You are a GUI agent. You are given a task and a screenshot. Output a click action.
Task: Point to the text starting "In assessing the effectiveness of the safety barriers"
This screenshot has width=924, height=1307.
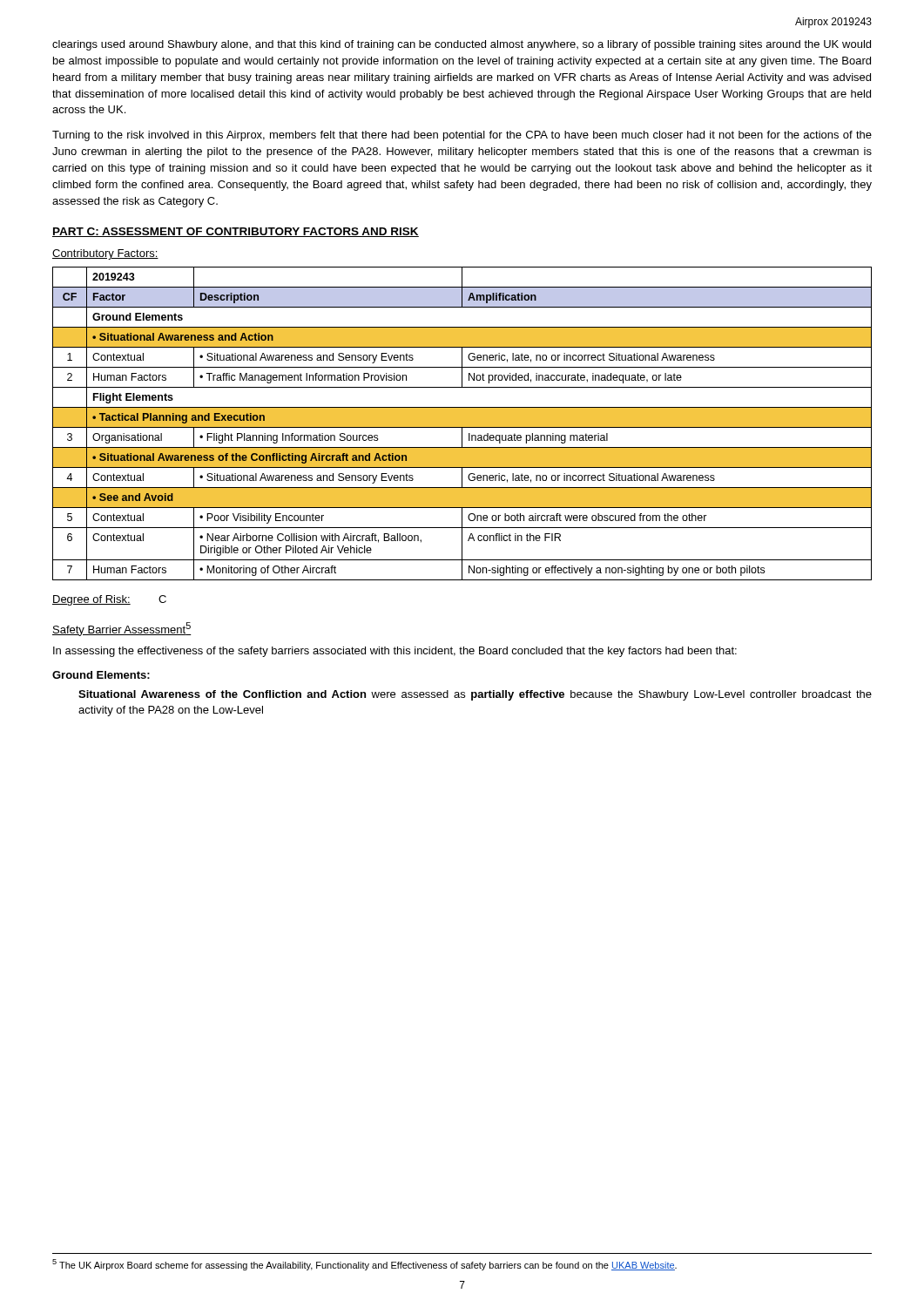click(x=462, y=651)
